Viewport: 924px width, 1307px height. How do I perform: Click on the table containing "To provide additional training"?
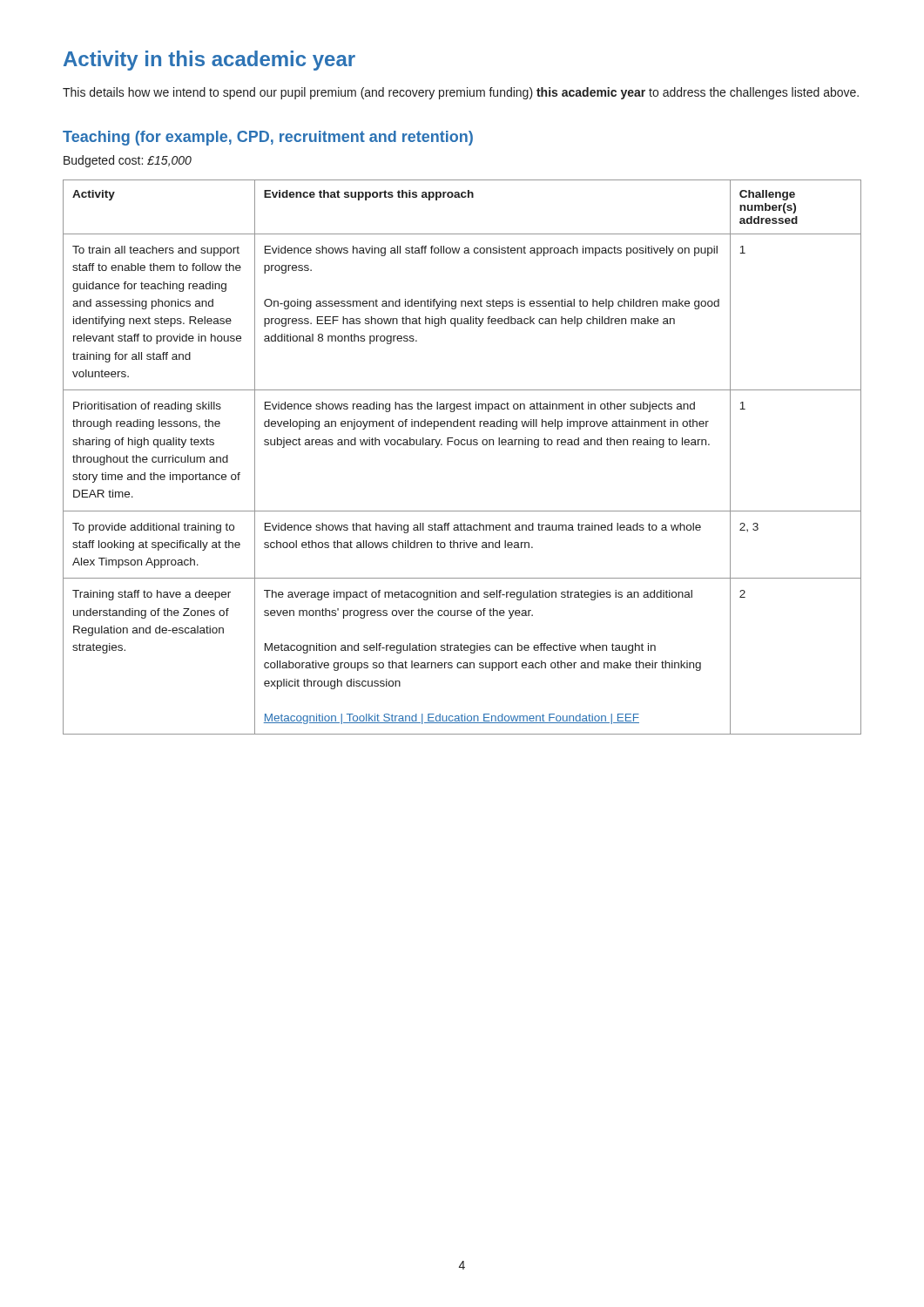coord(462,457)
